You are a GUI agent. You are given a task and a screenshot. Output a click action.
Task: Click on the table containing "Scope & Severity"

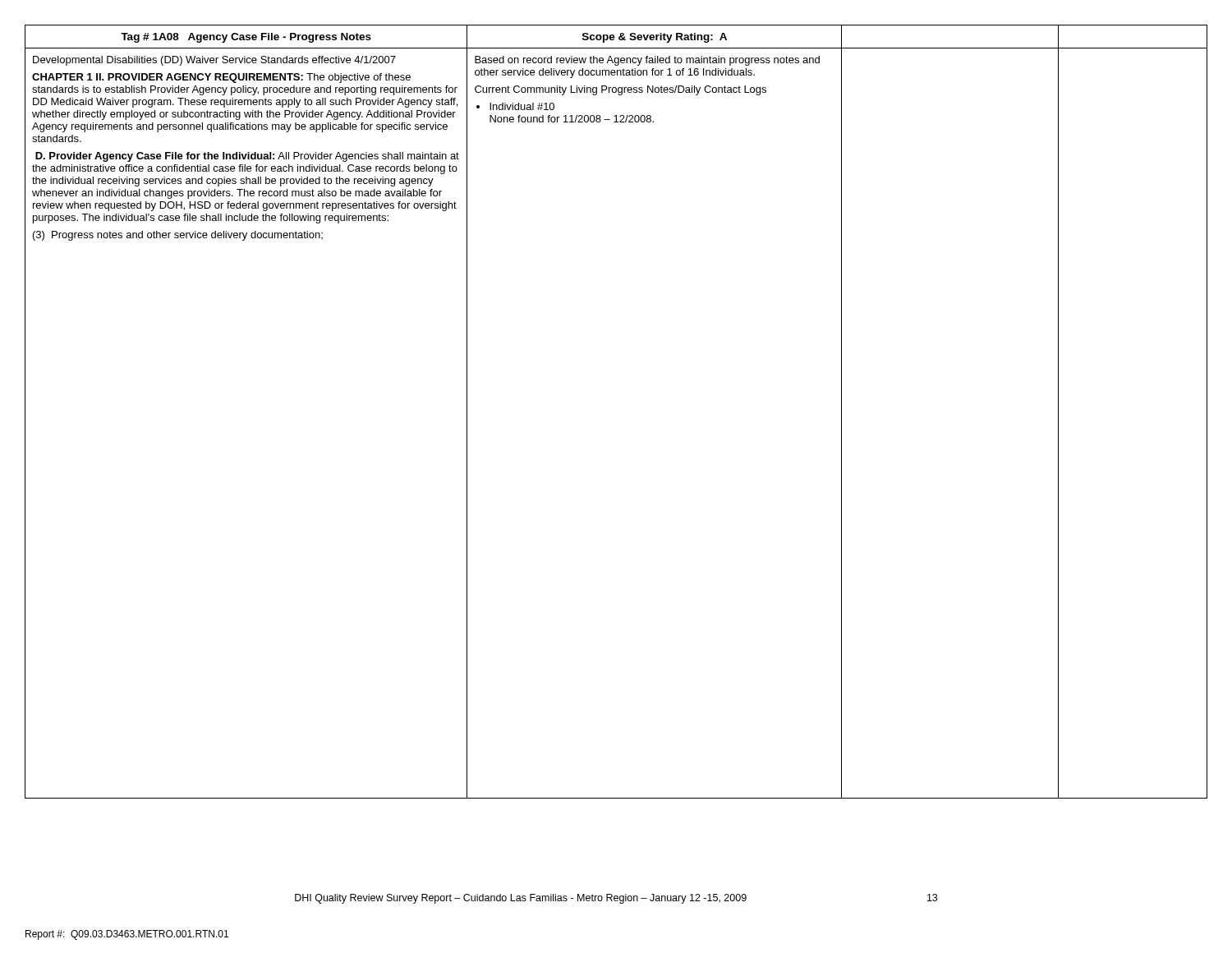(616, 412)
